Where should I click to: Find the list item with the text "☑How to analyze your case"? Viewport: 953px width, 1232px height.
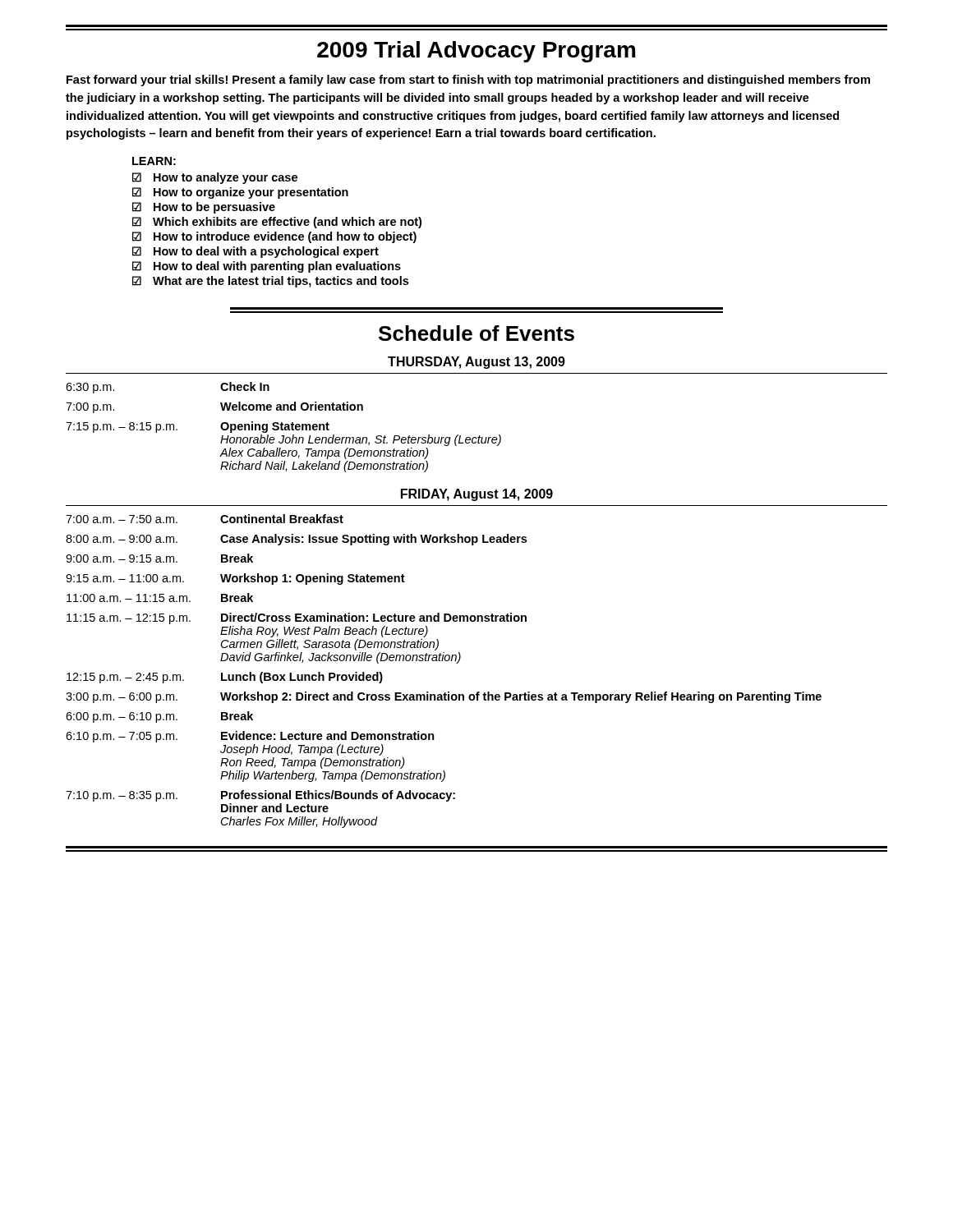click(215, 177)
